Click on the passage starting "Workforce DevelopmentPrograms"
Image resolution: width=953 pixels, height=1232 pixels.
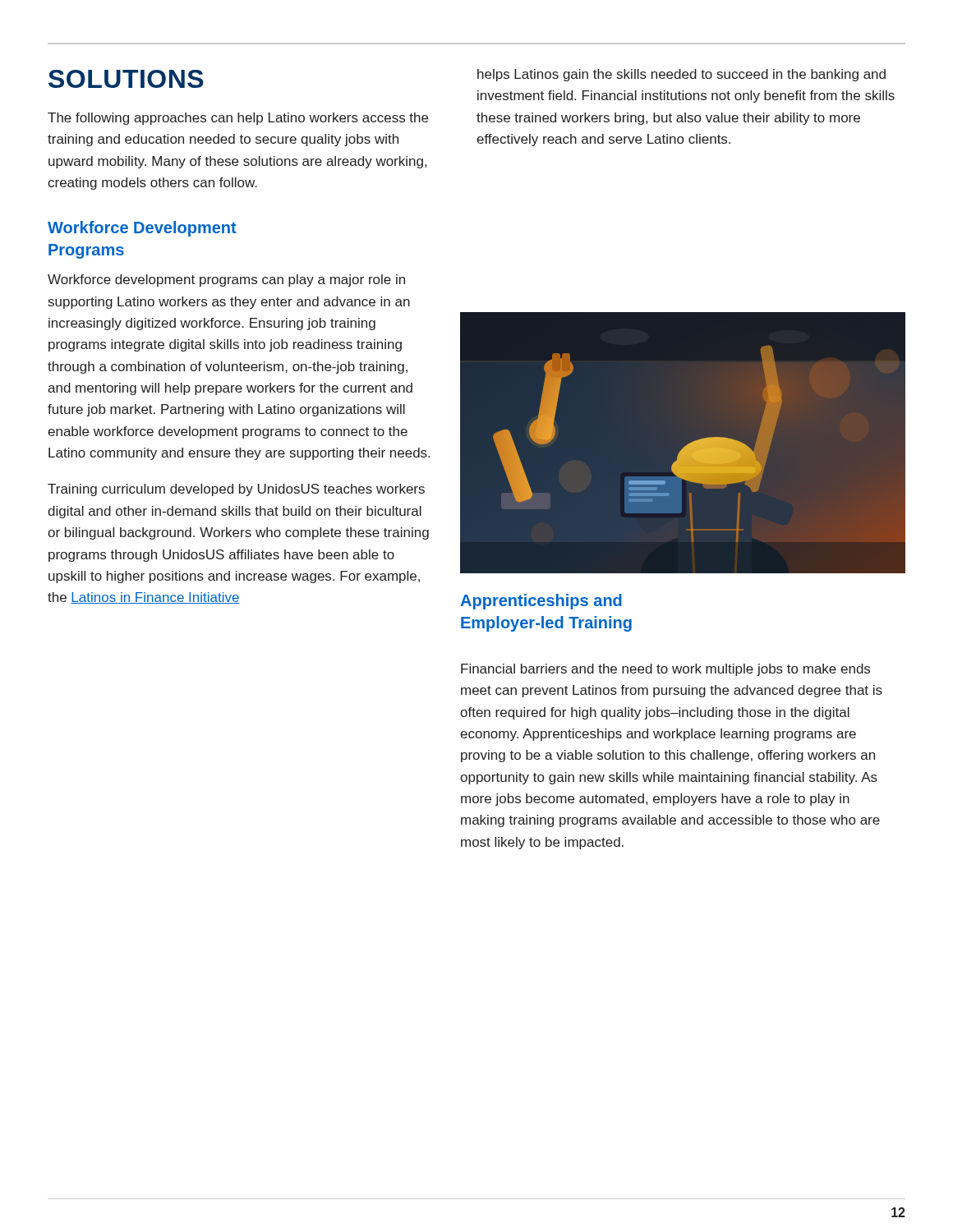(x=142, y=239)
